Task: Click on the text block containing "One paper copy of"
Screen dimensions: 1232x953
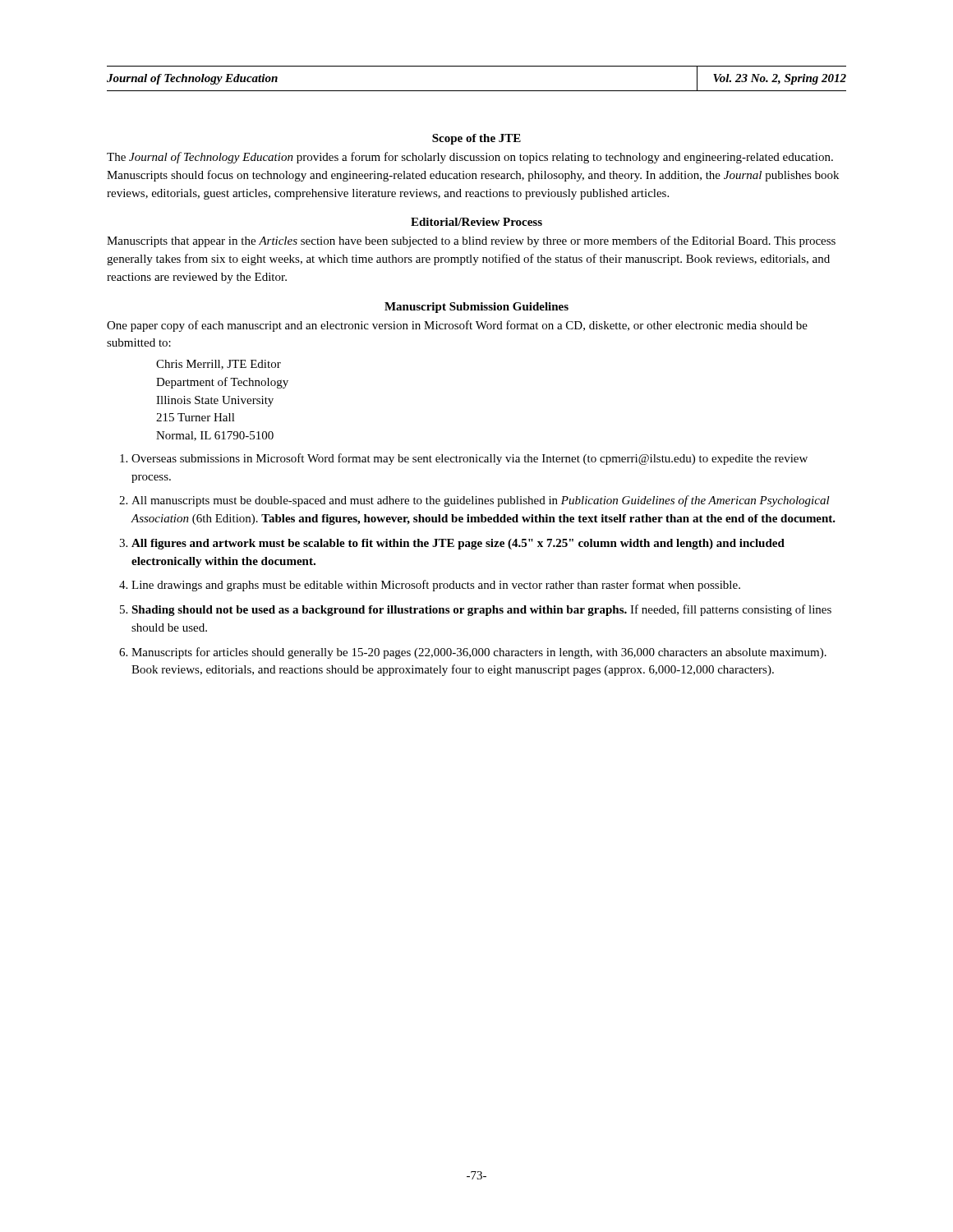Action: [x=457, y=334]
